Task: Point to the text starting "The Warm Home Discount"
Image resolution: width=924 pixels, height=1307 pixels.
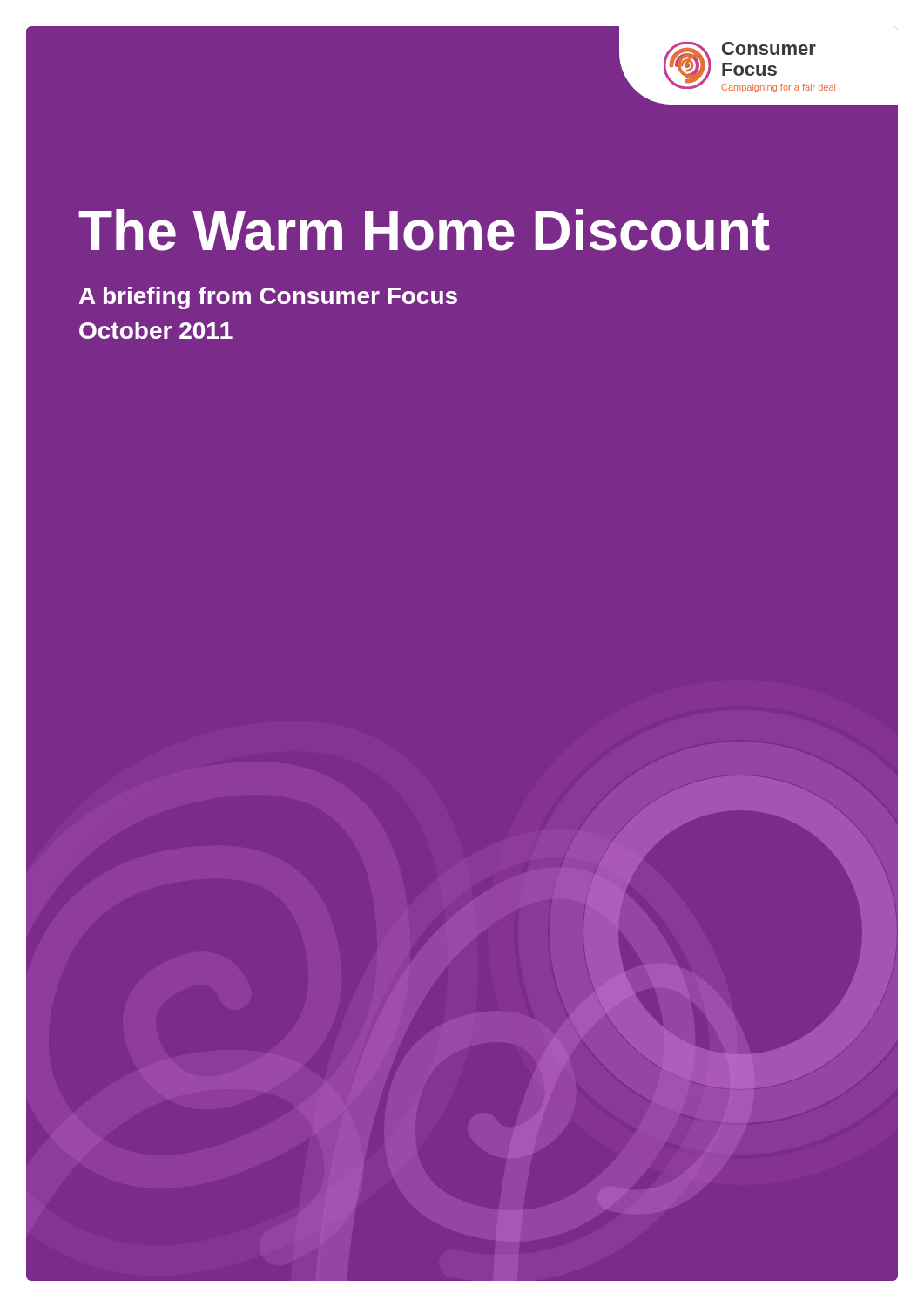Action: [x=424, y=230]
